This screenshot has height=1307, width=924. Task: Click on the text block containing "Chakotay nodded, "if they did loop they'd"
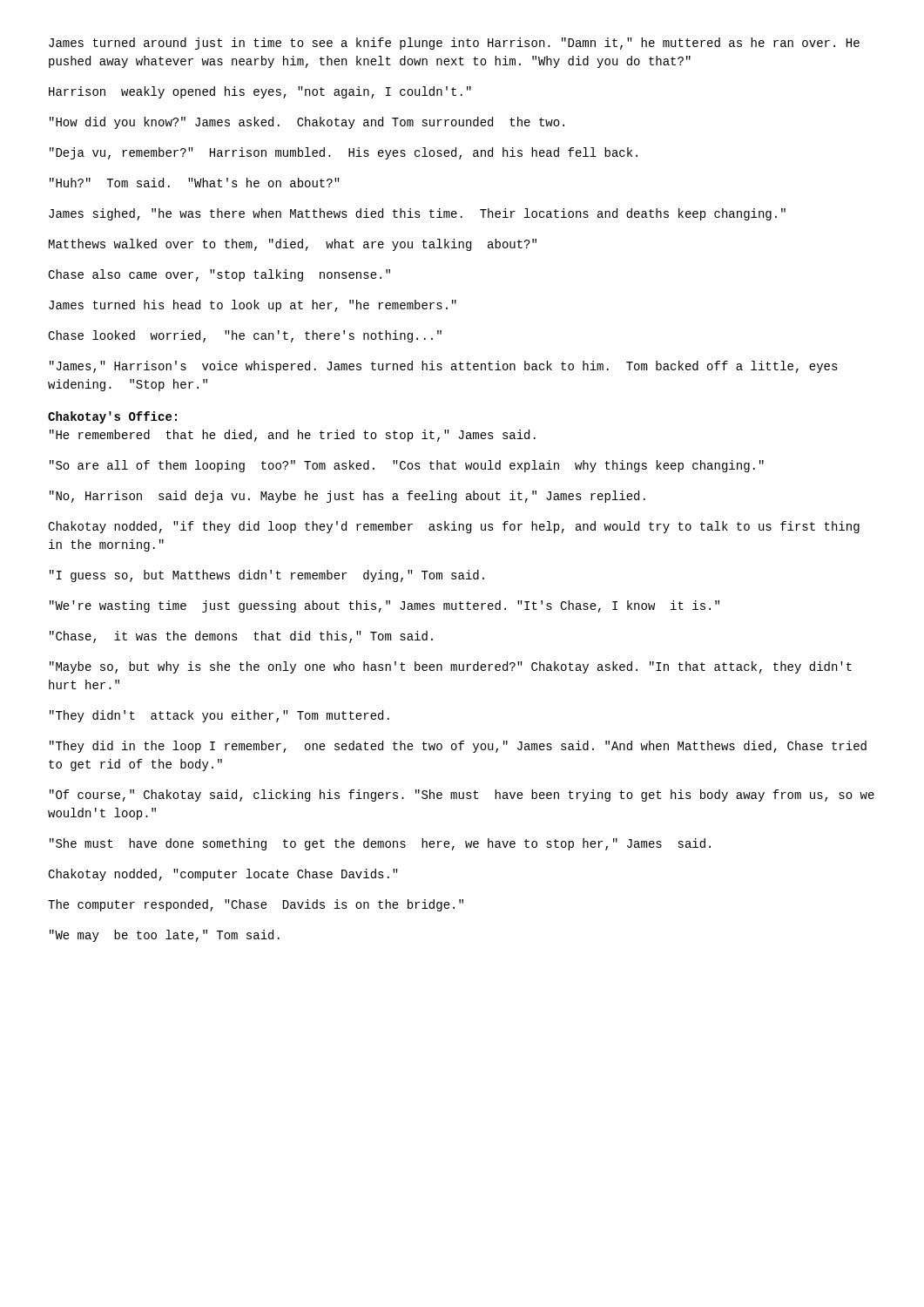tap(454, 536)
